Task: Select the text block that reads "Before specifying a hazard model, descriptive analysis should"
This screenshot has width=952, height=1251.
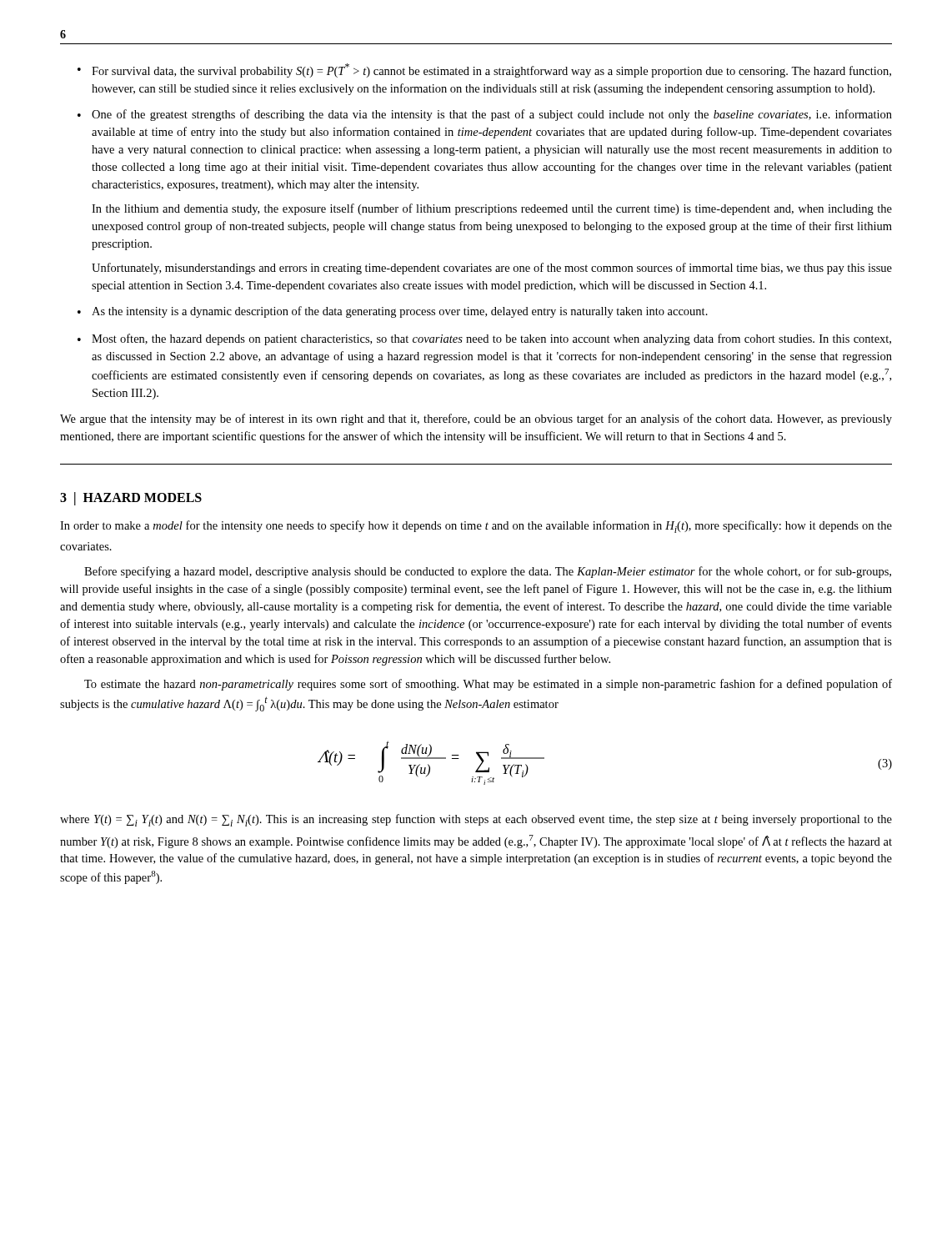Action: click(476, 615)
